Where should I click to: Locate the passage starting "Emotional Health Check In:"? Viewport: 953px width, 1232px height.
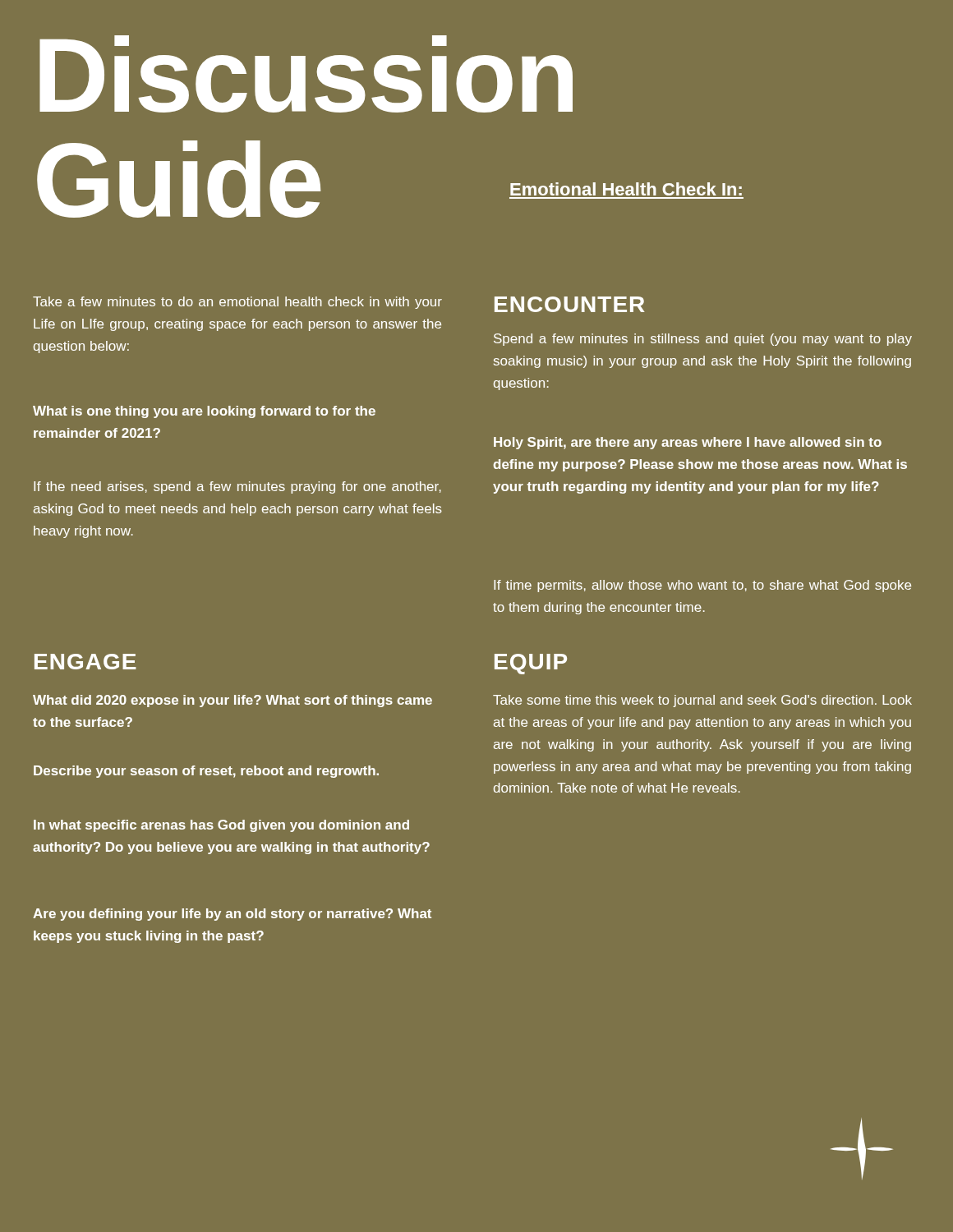pos(626,189)
